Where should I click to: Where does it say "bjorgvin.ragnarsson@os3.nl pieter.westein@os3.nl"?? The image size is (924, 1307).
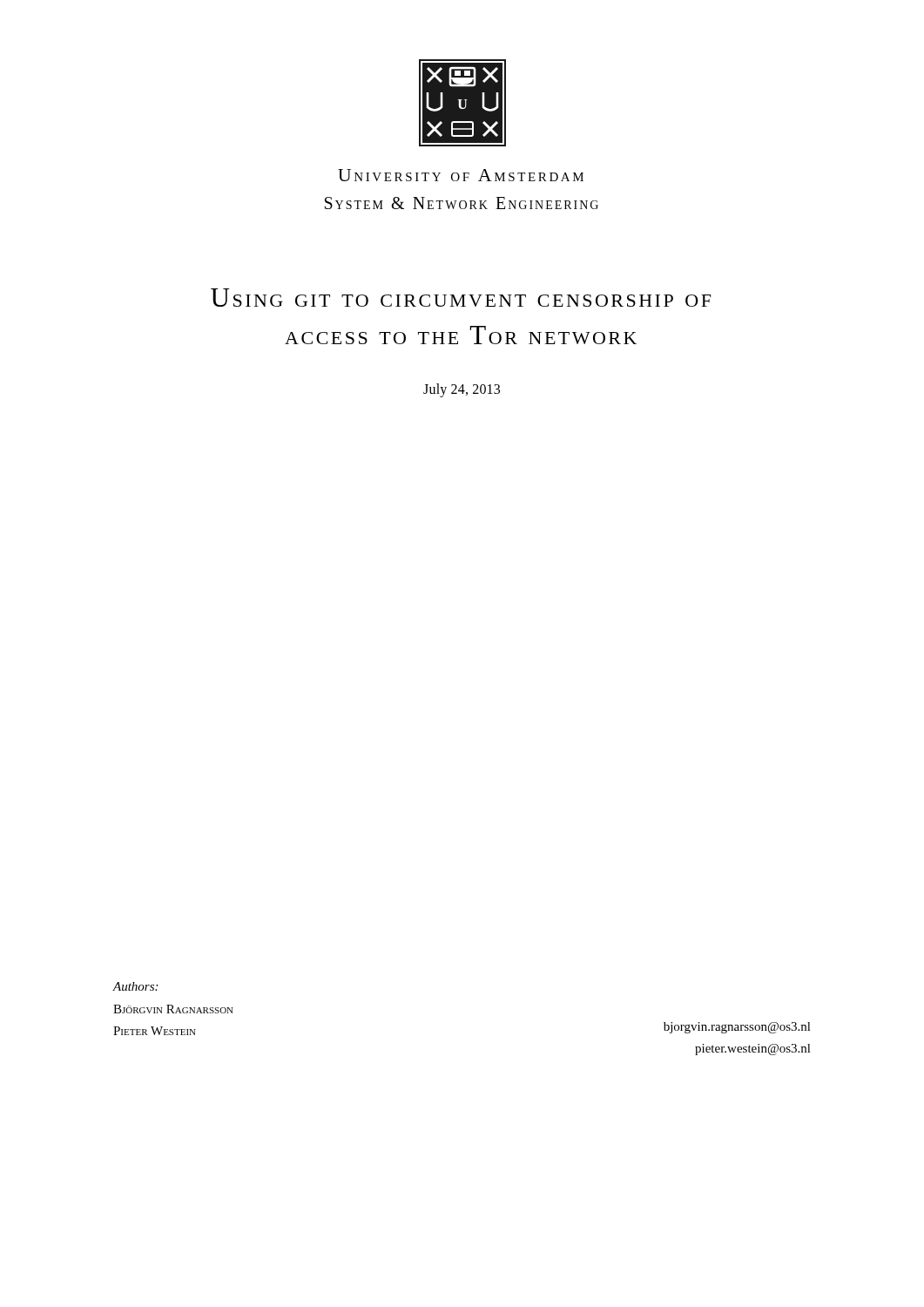[737, 1037]
